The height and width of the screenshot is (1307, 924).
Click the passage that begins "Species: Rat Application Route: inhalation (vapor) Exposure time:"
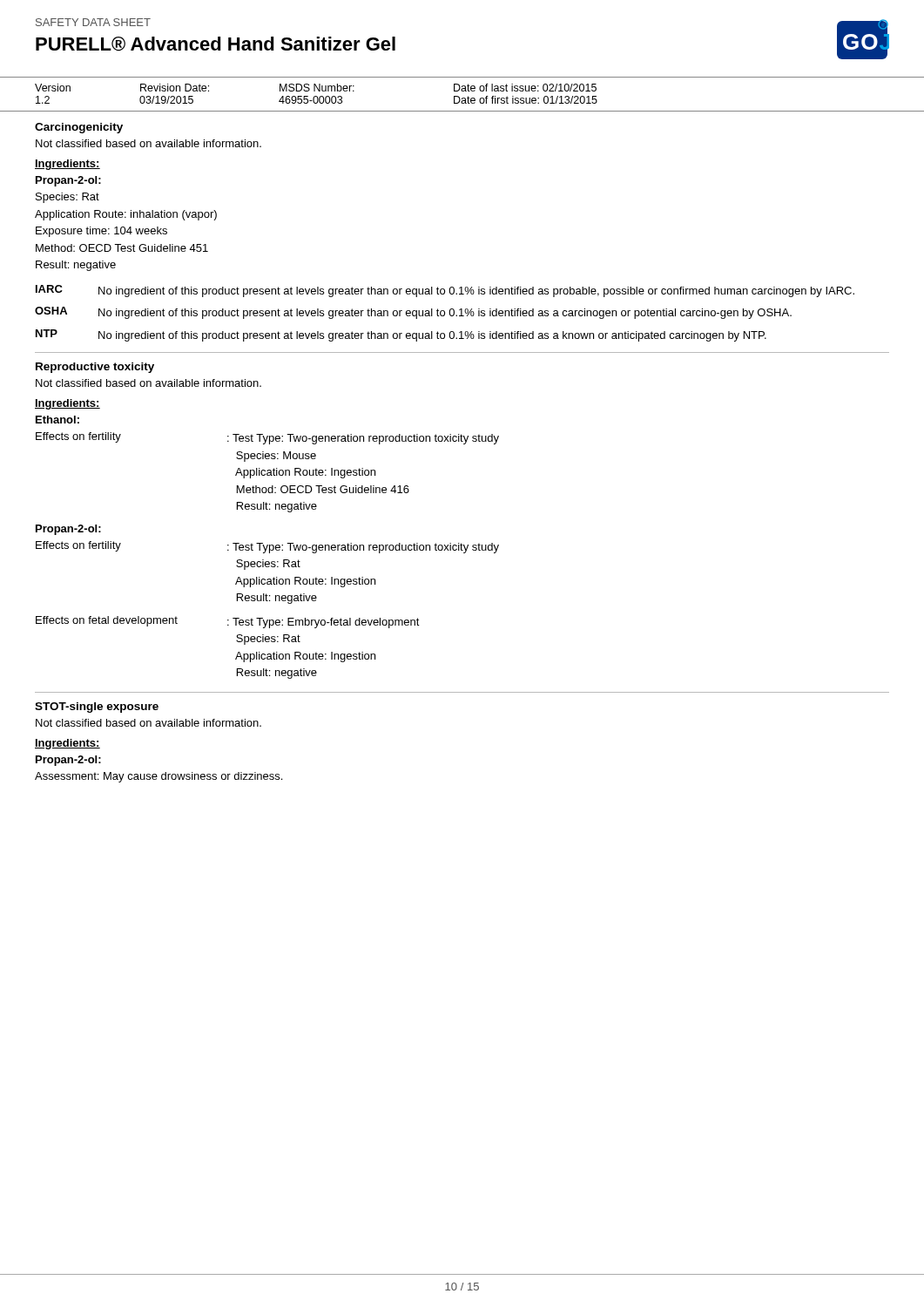point(126,230)
